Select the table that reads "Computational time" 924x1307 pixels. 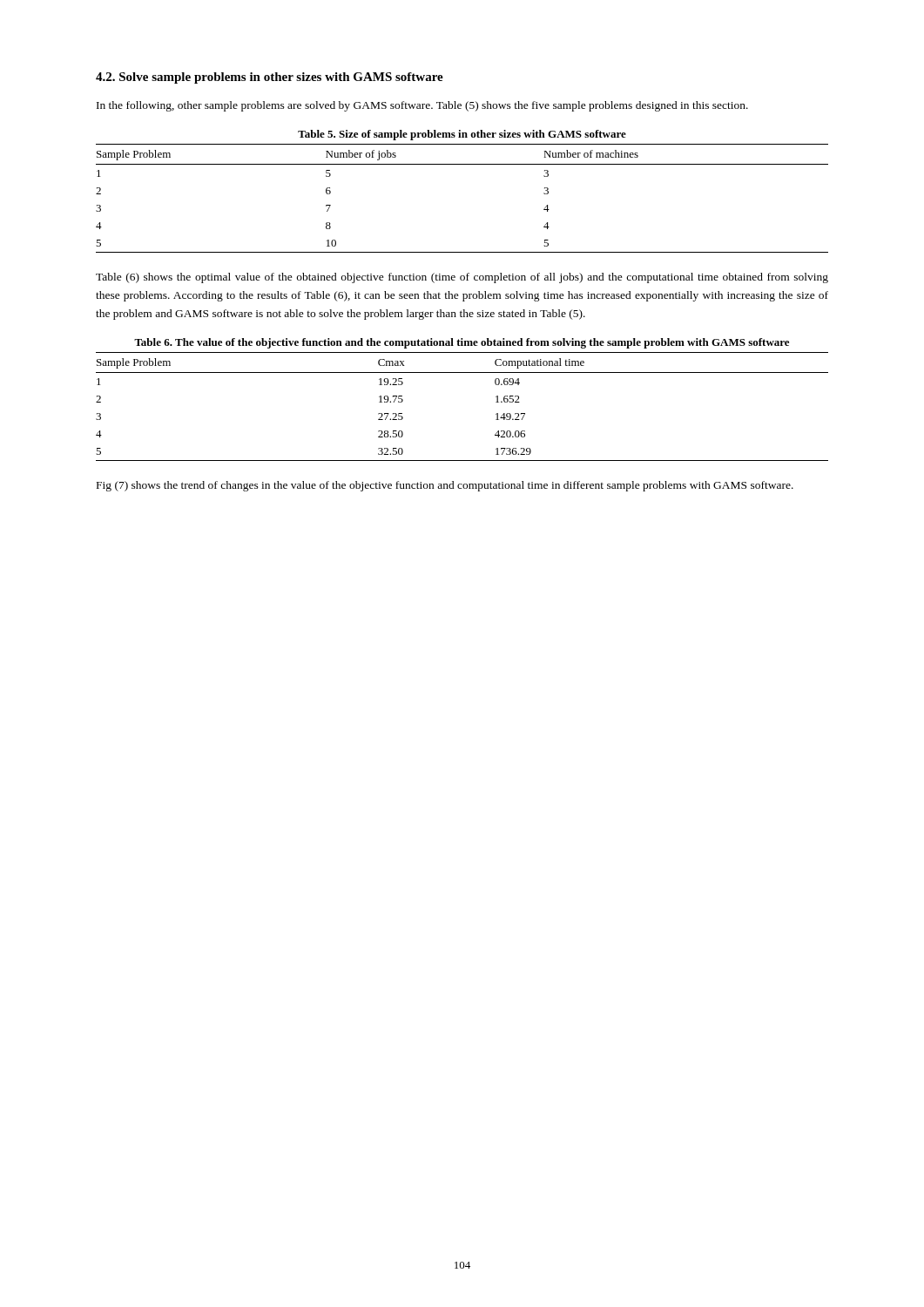[x=462, y=406]
